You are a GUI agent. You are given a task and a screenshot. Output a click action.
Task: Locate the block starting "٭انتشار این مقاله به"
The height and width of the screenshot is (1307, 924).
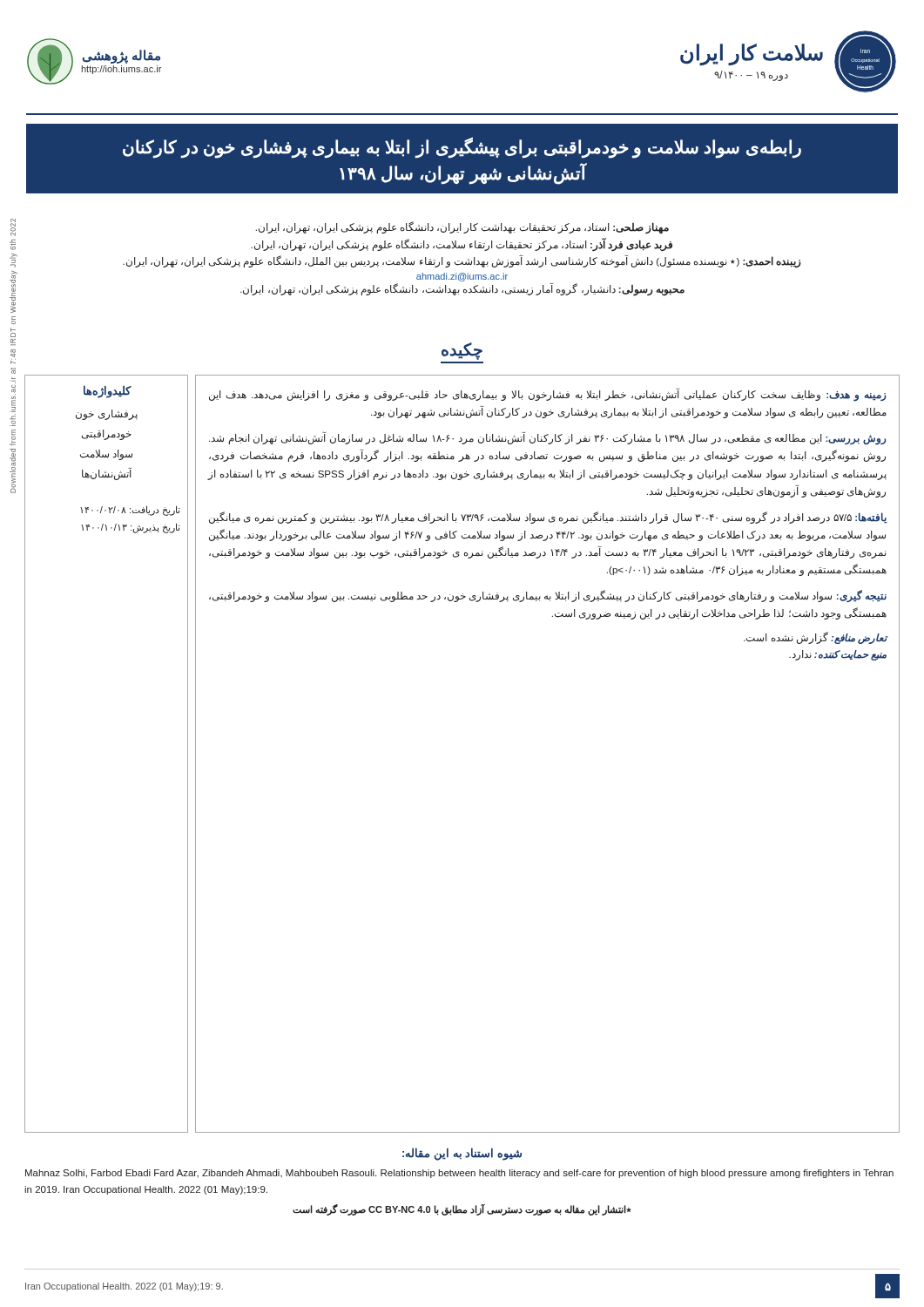pyautogui.click(x=462, y=1209)
